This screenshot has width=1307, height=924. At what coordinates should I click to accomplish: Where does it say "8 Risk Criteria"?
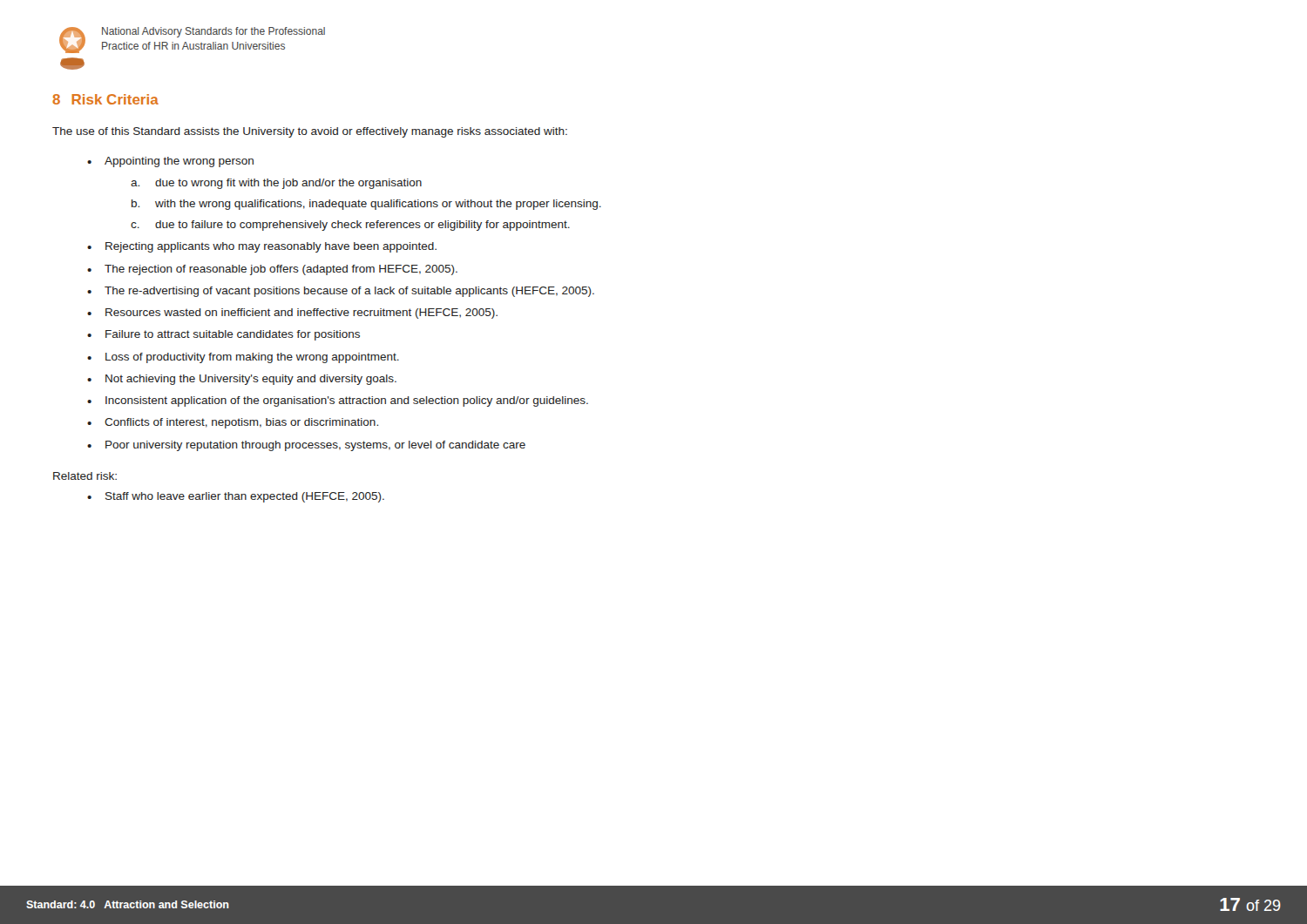(x=105, y=100)
